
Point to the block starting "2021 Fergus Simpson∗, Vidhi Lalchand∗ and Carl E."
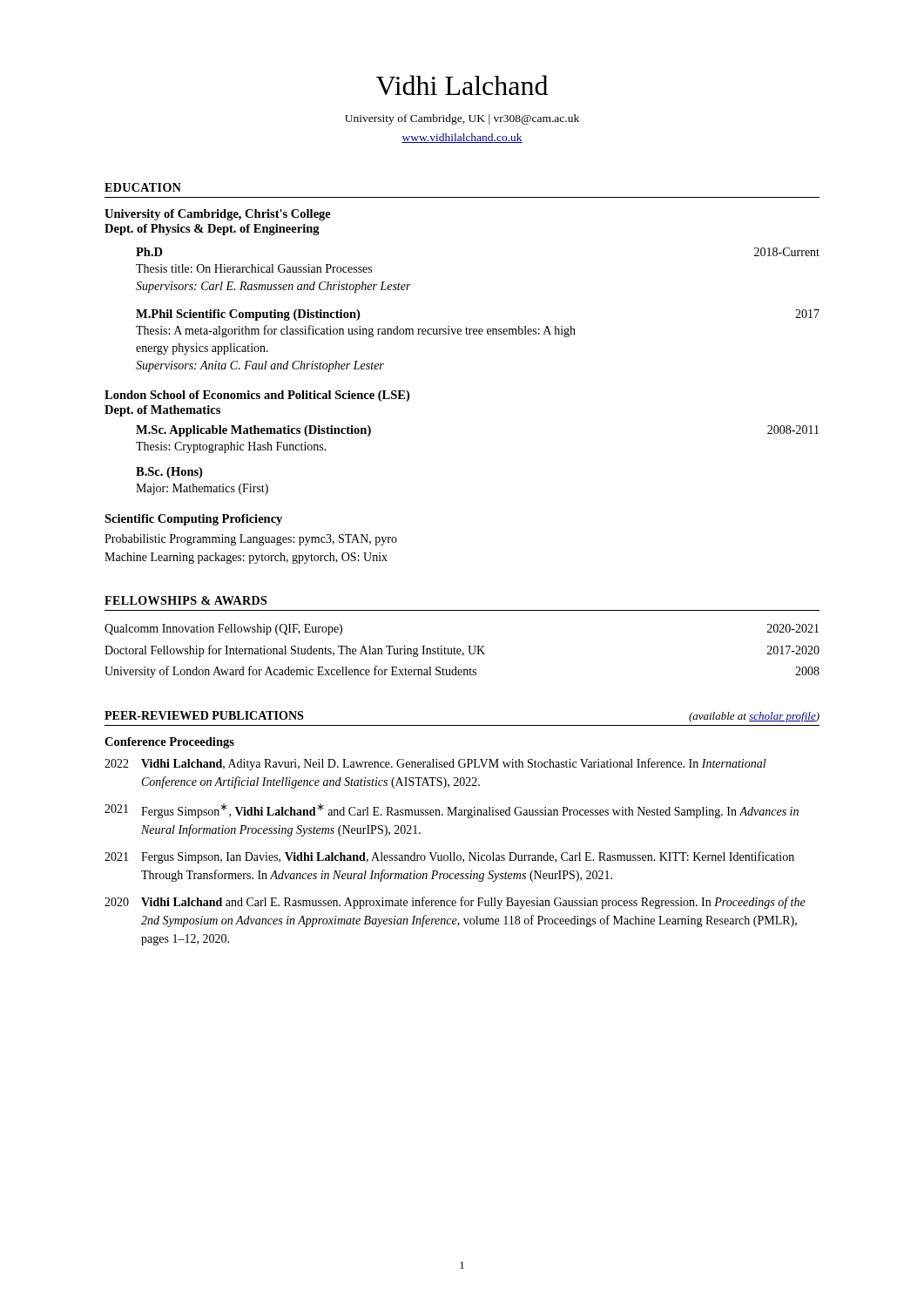[x=462, y=820]
